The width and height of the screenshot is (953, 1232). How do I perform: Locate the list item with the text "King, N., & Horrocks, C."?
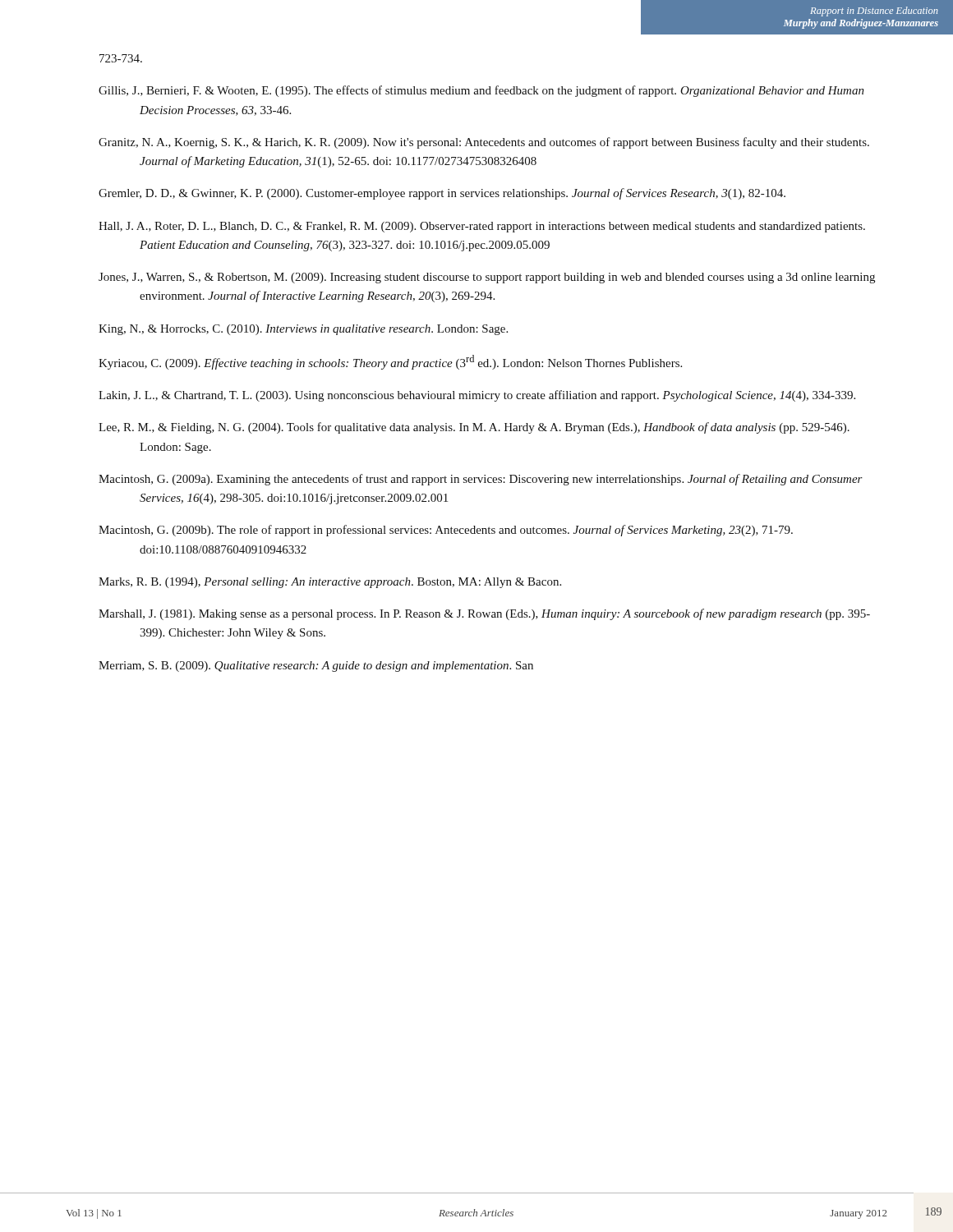click(493, 329)
